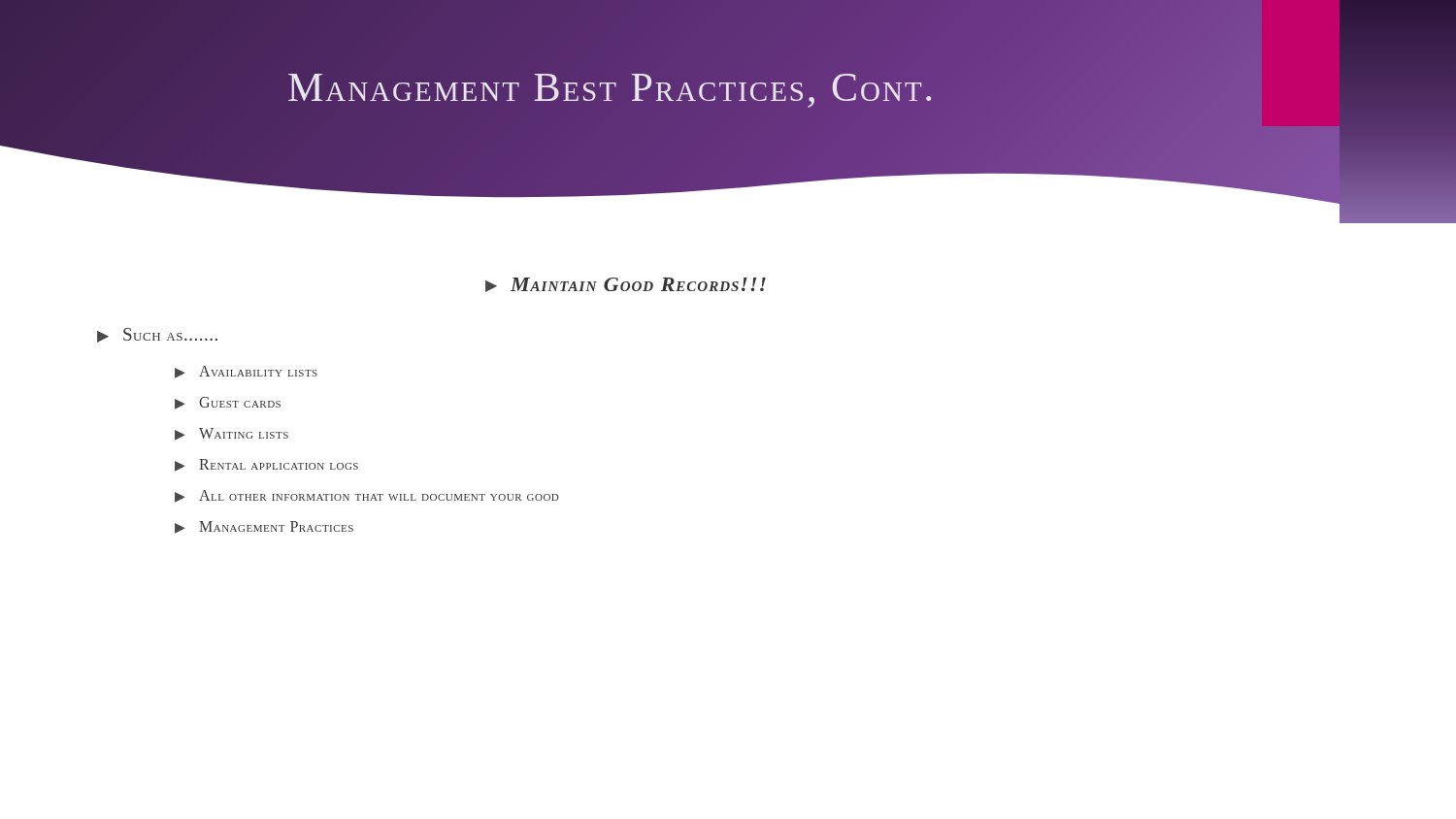Image resolution: width=1456 pixels, height=819 pixels.
Task: Locate the list item that reads "▶ Such as"
Action: click(x=158, y=335)
